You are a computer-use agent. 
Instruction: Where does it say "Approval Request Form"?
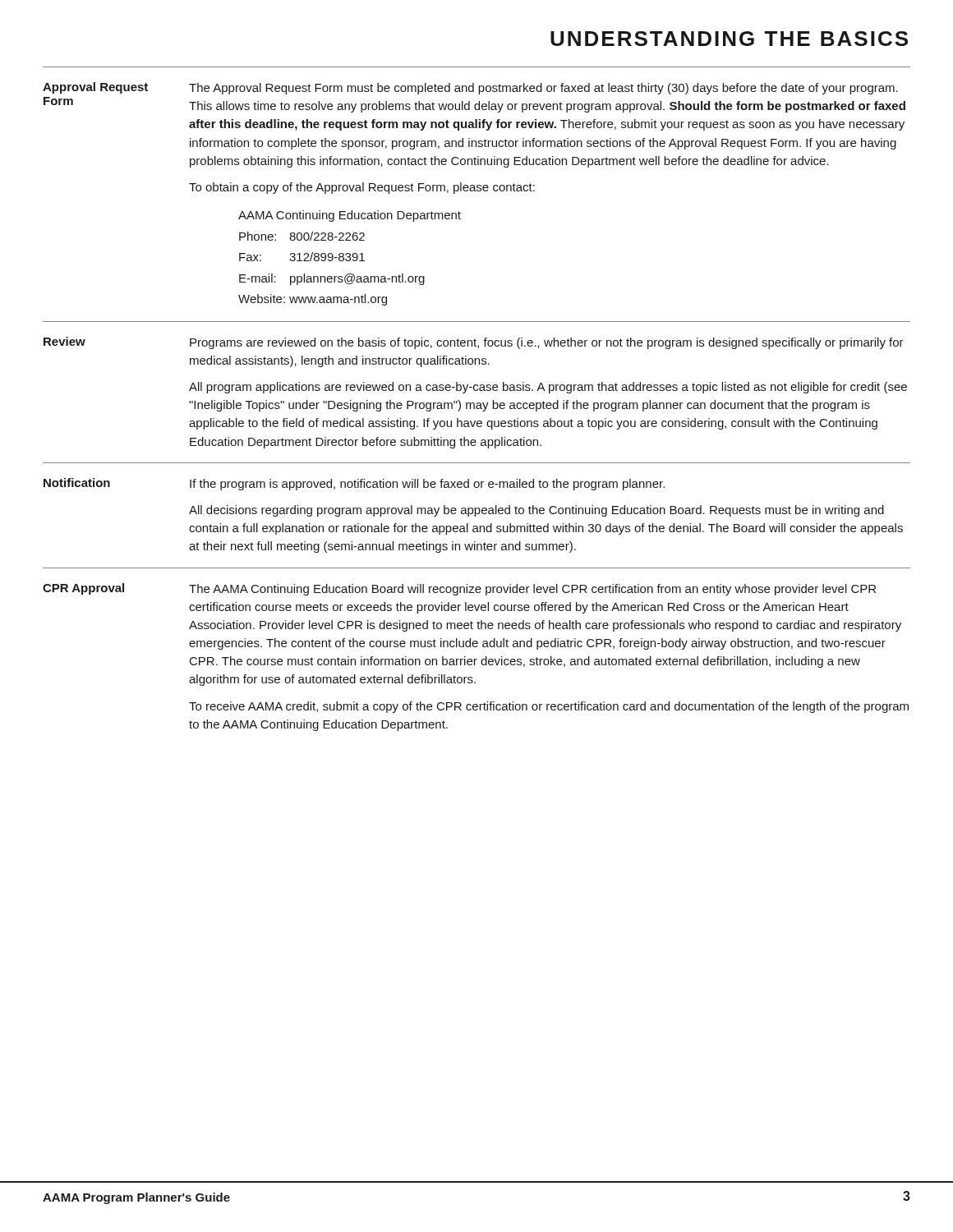click(95, 94)
